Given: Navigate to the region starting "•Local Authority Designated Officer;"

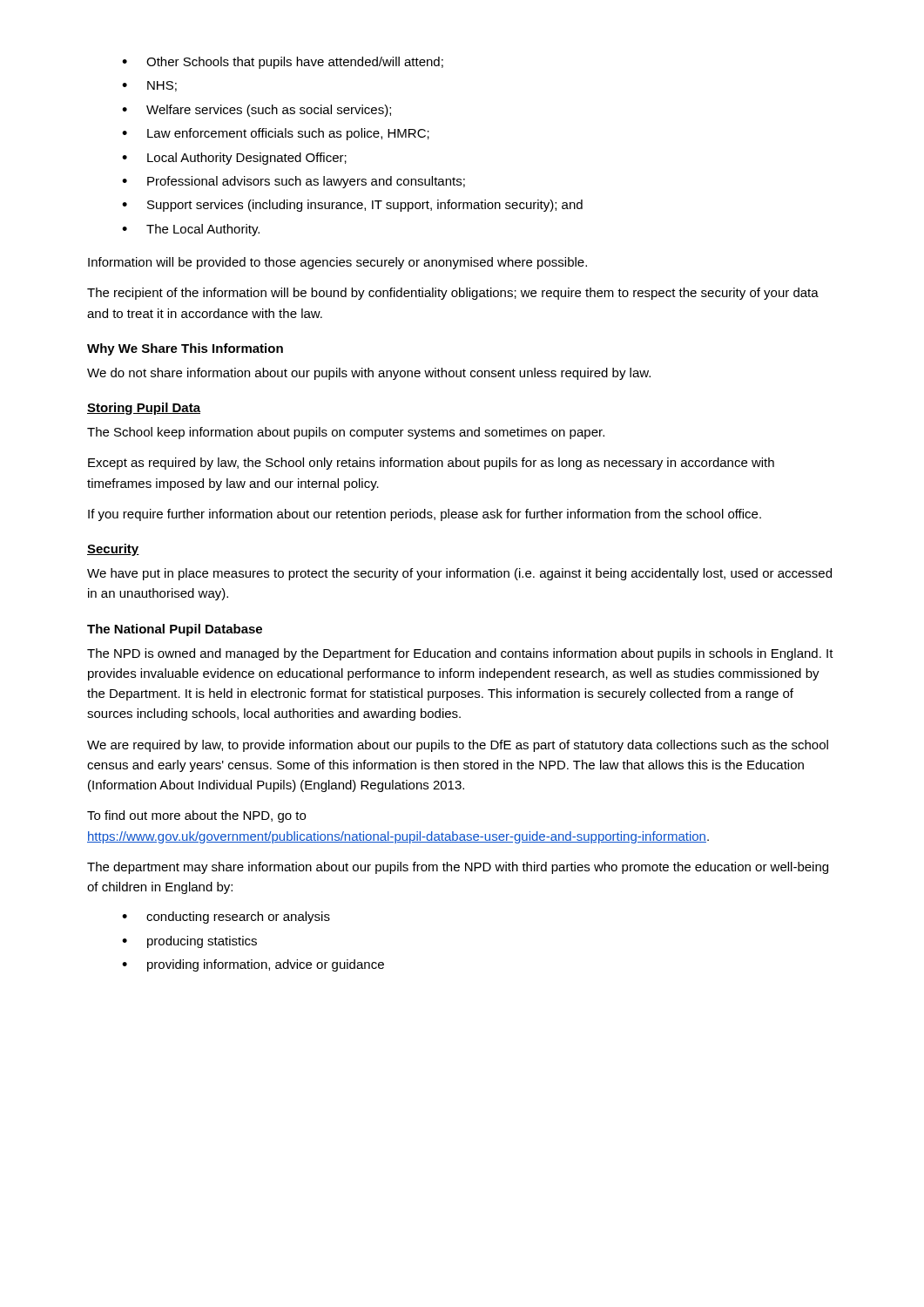Looking at the screenshot, I should [x=235, y=158].
